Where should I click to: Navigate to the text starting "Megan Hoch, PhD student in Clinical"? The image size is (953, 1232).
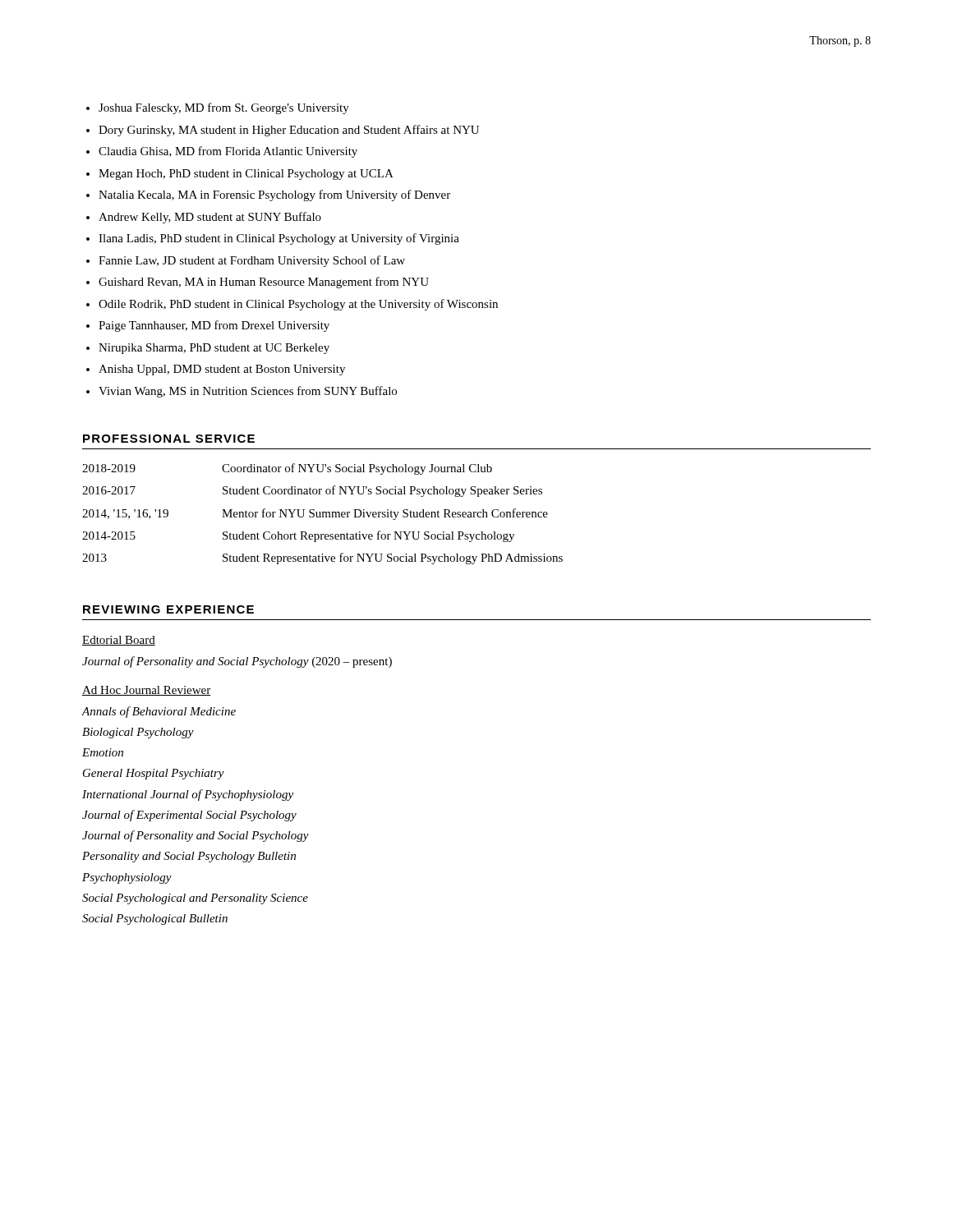[246, 173]
